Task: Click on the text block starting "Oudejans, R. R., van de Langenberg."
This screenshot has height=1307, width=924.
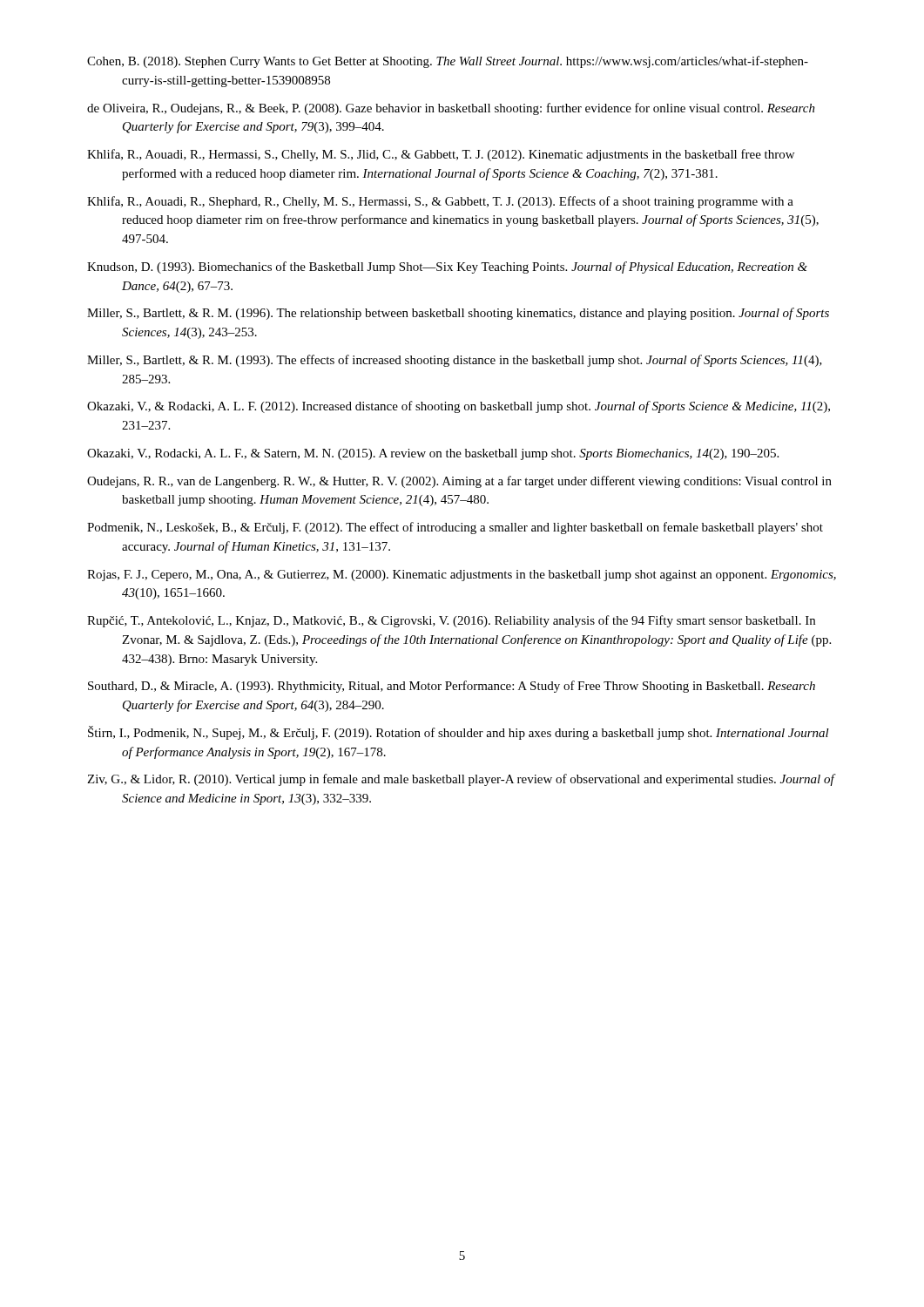Action: [462, 491]
